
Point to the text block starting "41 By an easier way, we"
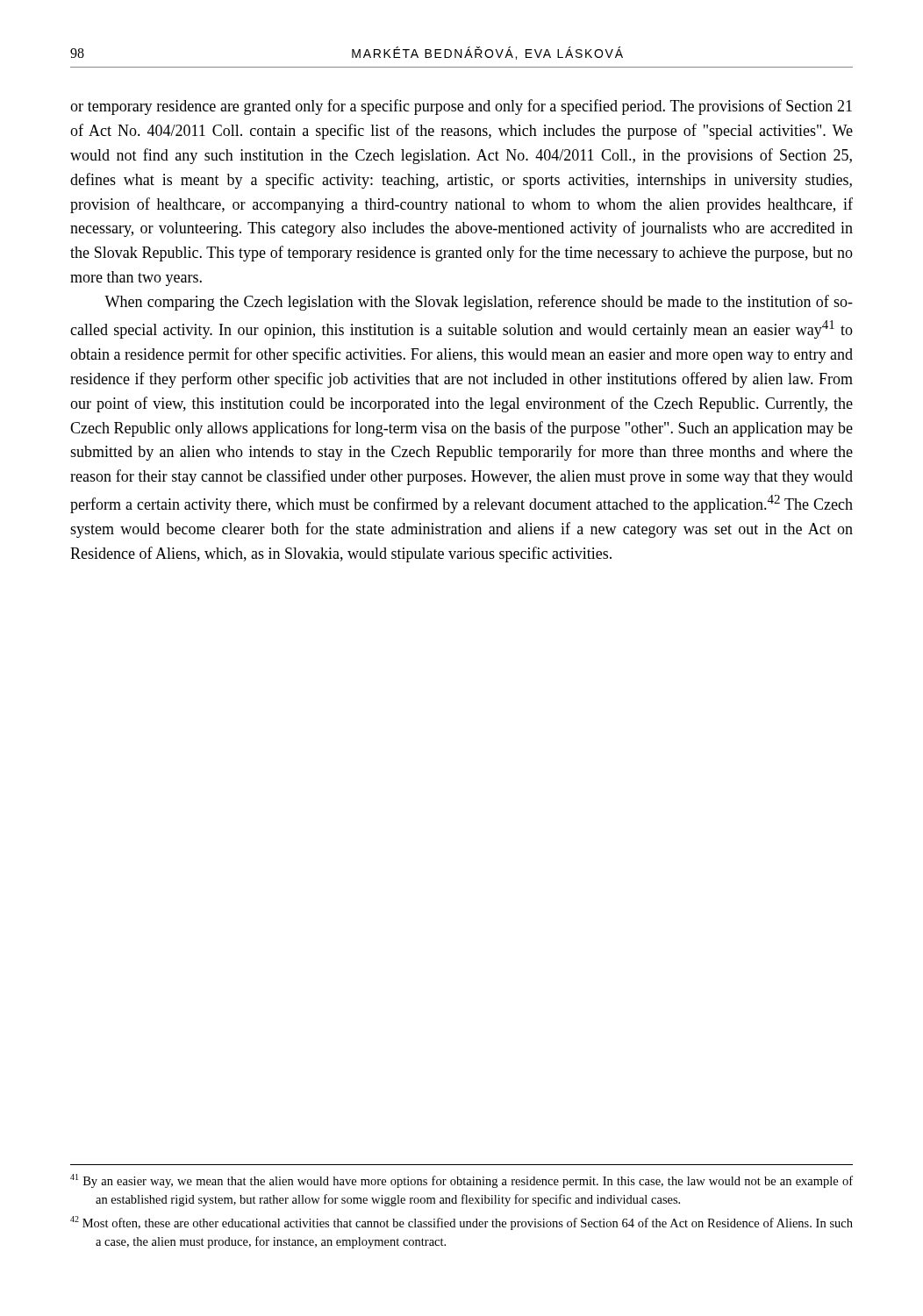tap(462, 1189)
